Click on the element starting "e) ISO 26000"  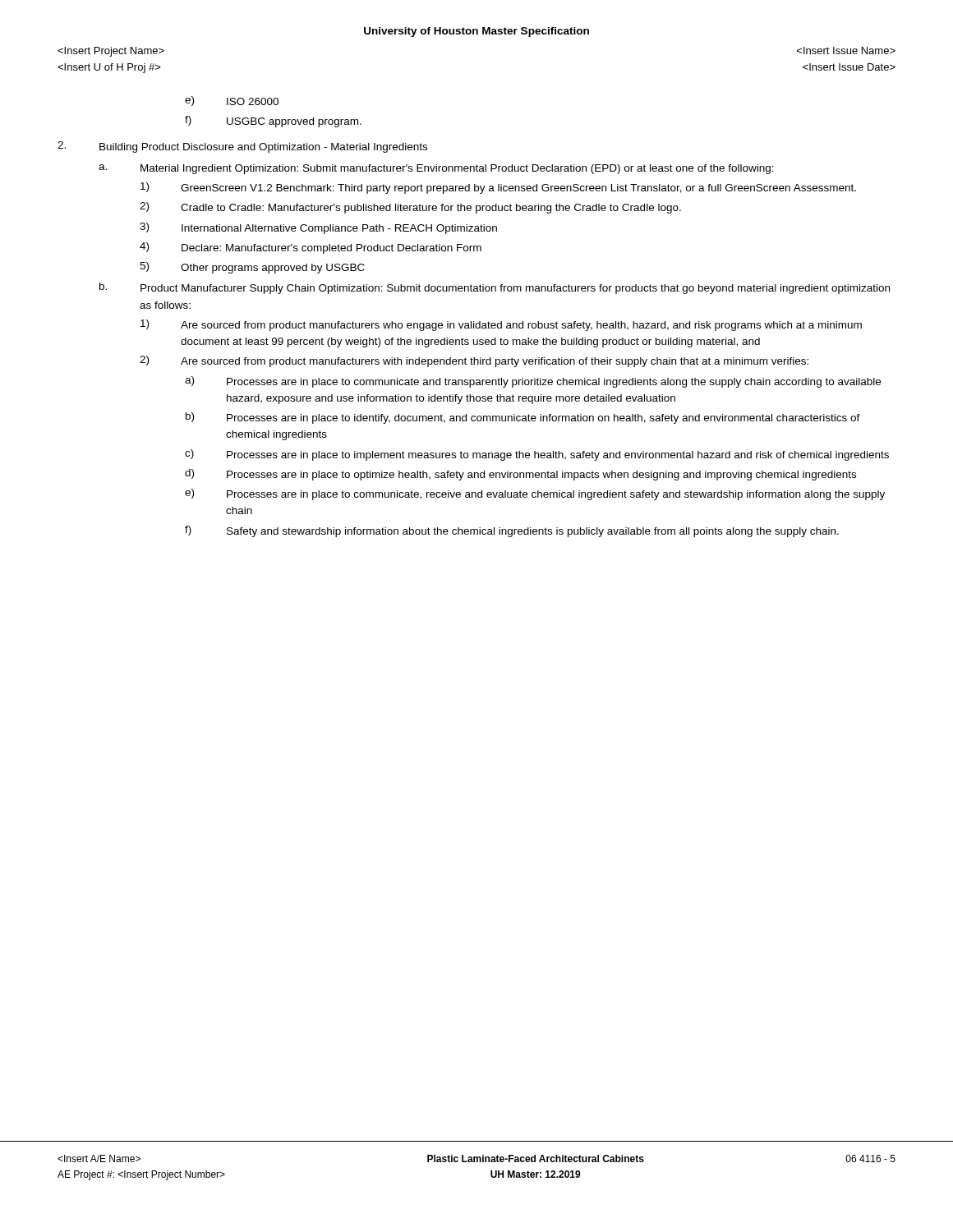tap(232, 101)
